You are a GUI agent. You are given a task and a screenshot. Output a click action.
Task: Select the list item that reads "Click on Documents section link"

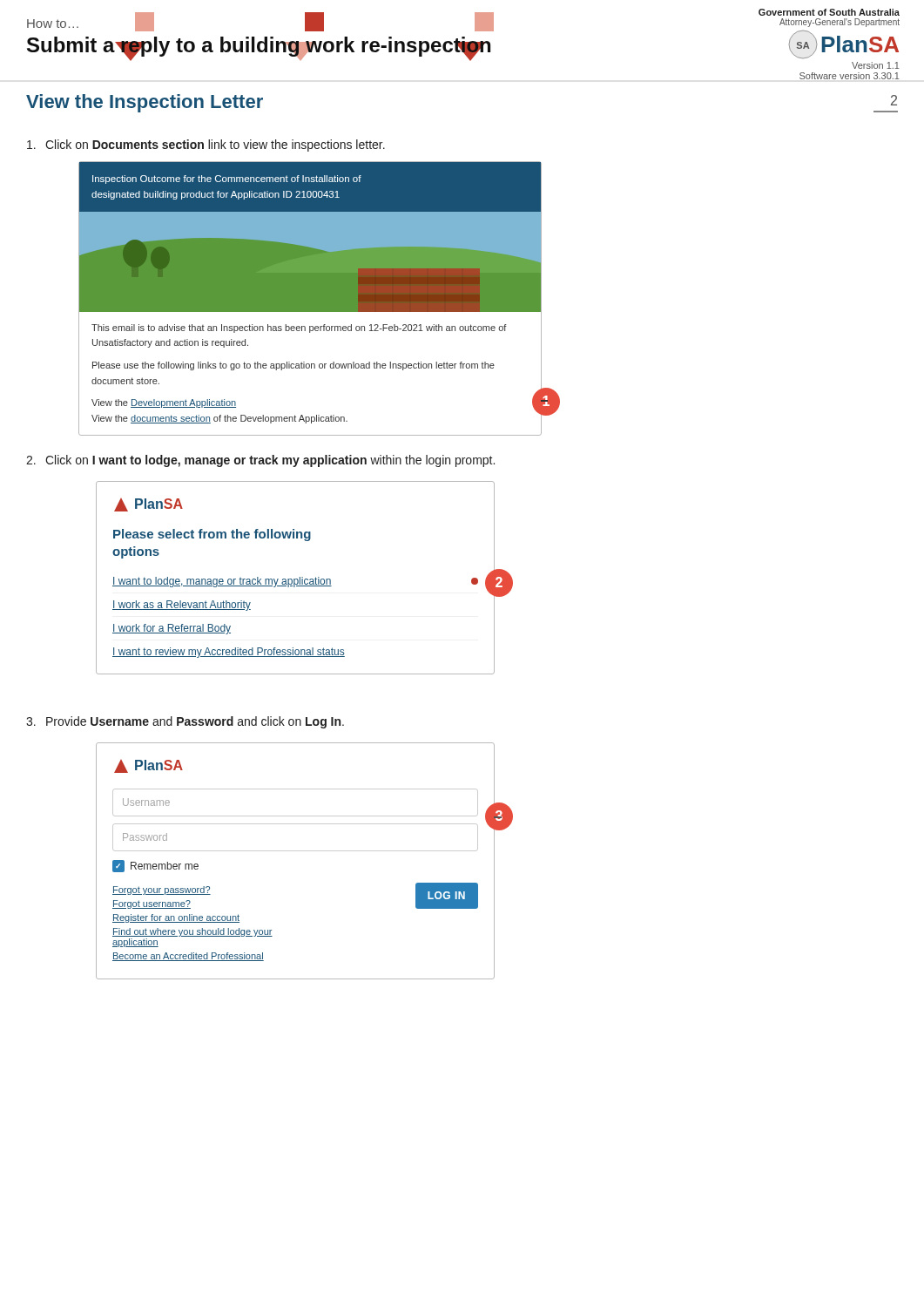click(206, 145)
